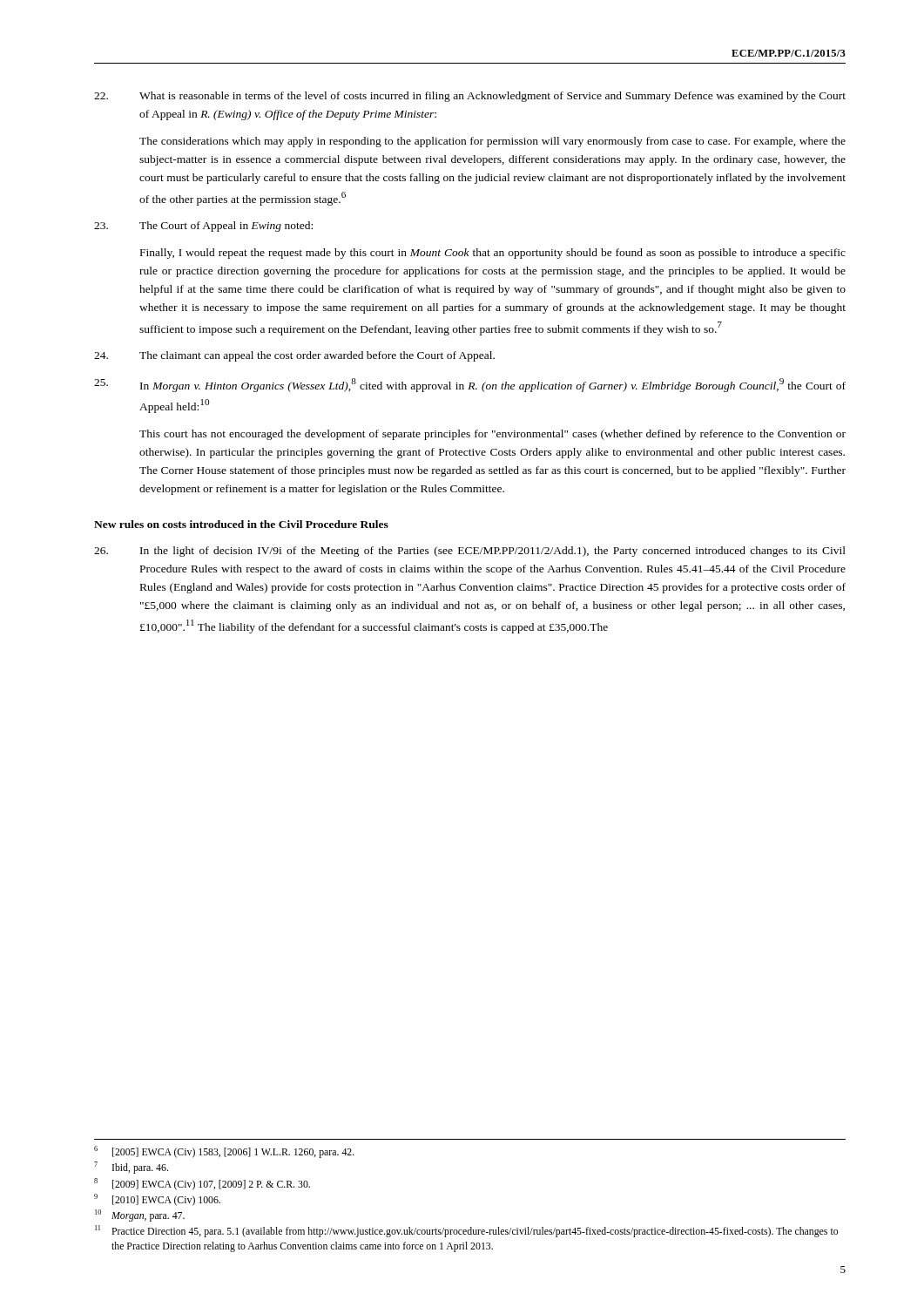The image size is (924, 1307).
Task: Locate the section header containing "New rules on costs"
Action: (x=241, y=524)
